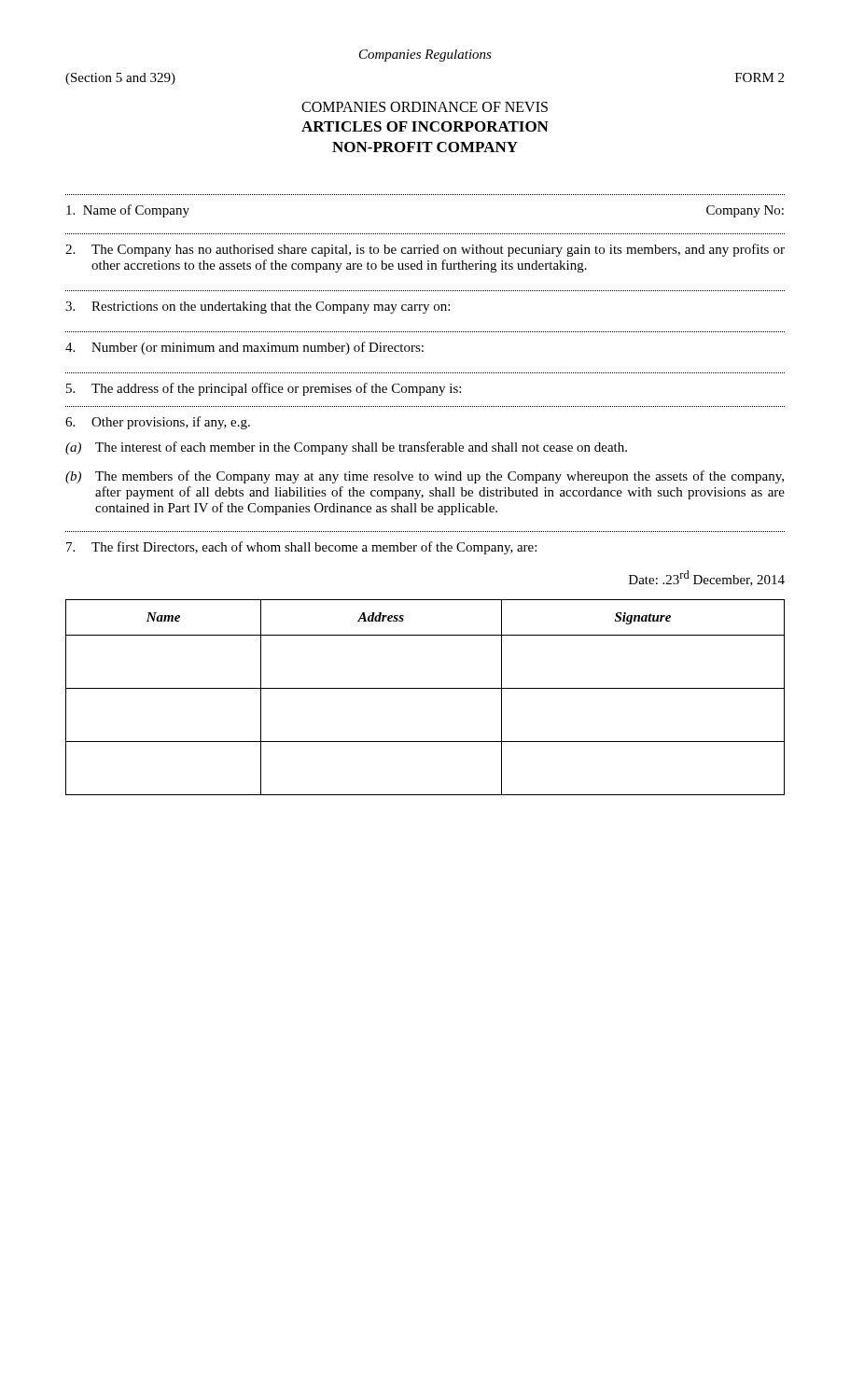
Task: Locate the title that says "ARTICLES OF INCORPORATION"
Action: [425, 126]
